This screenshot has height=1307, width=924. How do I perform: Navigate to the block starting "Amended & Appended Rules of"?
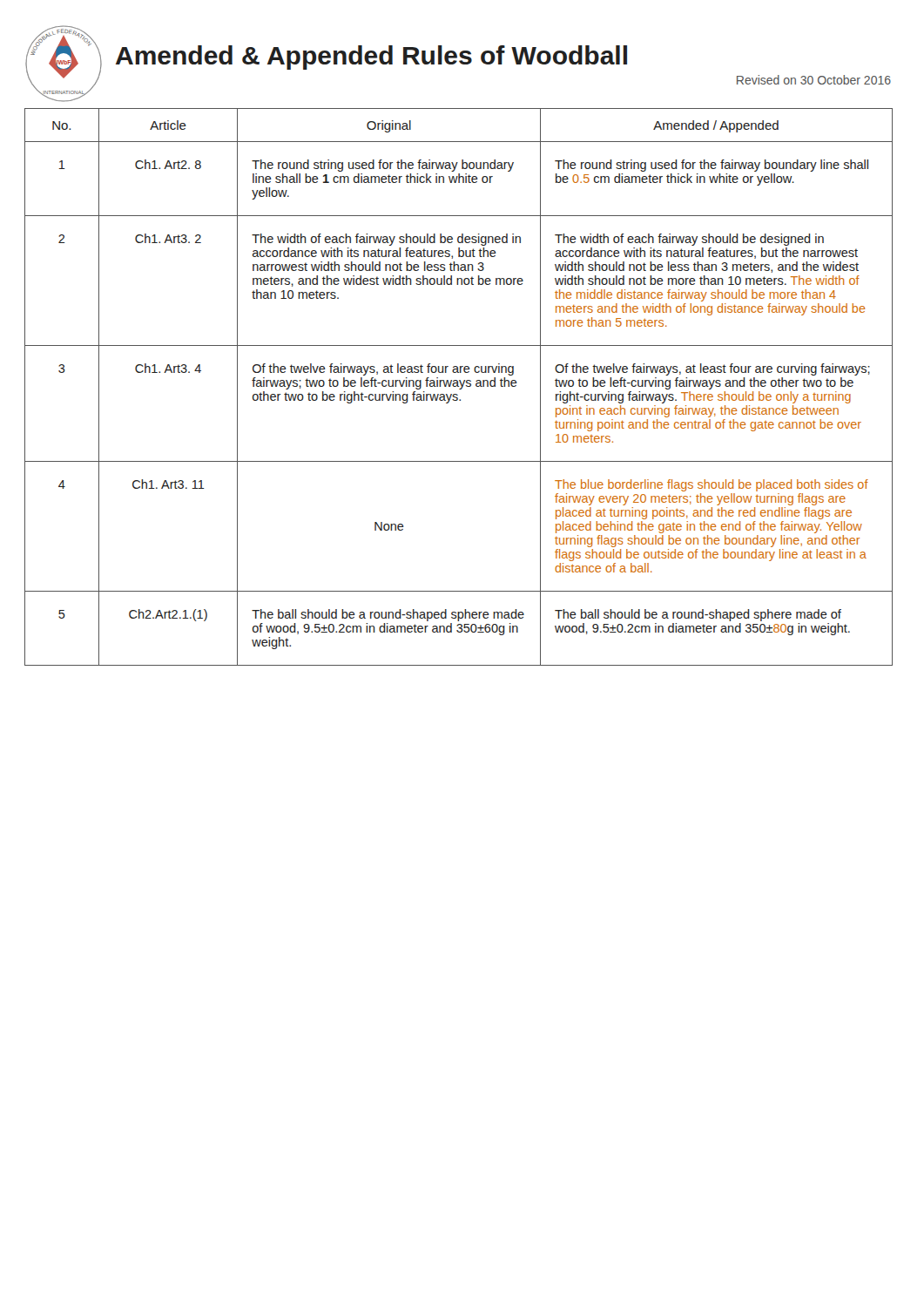click(x=372, y=55)
